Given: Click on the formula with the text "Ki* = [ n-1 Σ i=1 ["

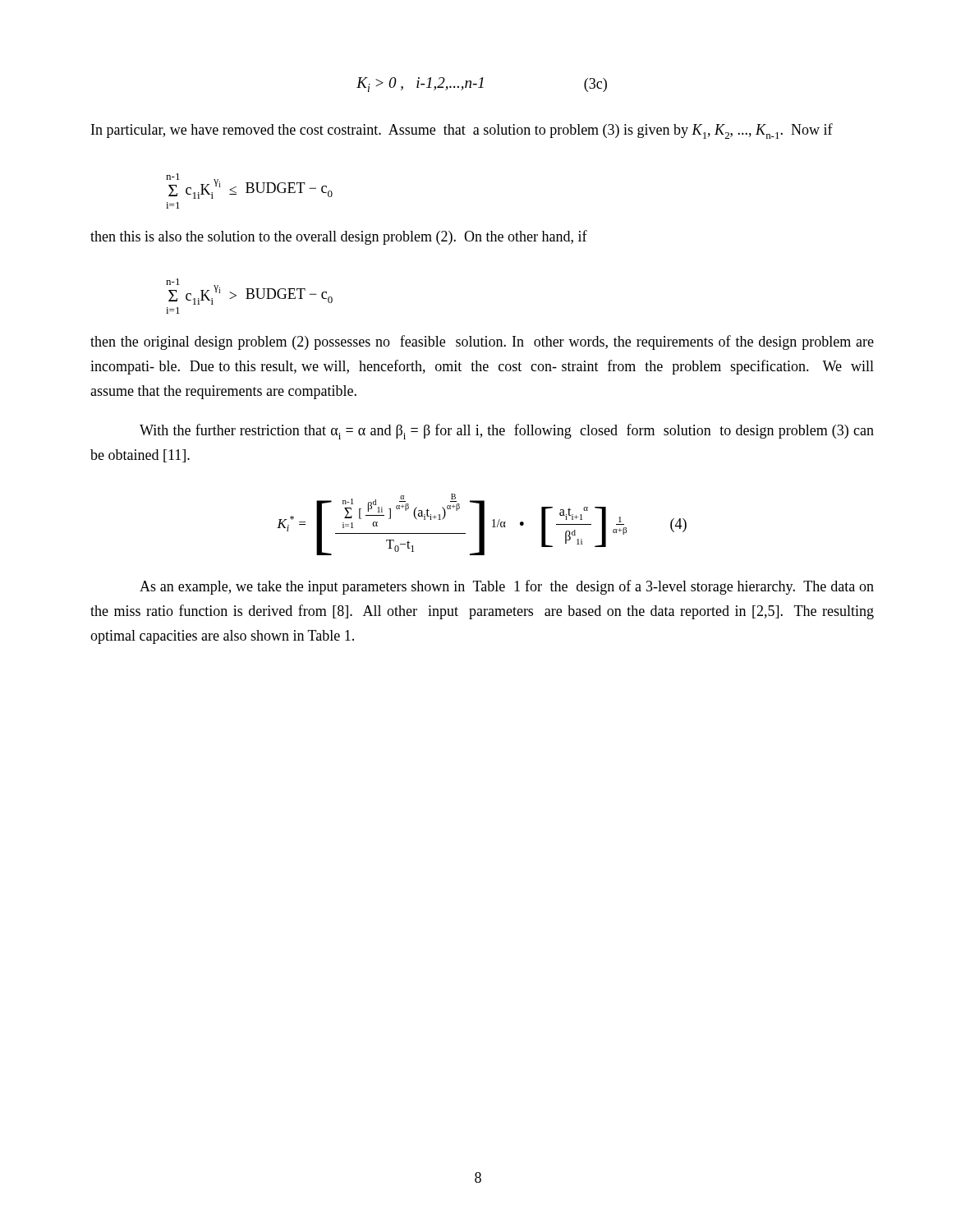Looking at the screenshot, I should tap(482, 524).
